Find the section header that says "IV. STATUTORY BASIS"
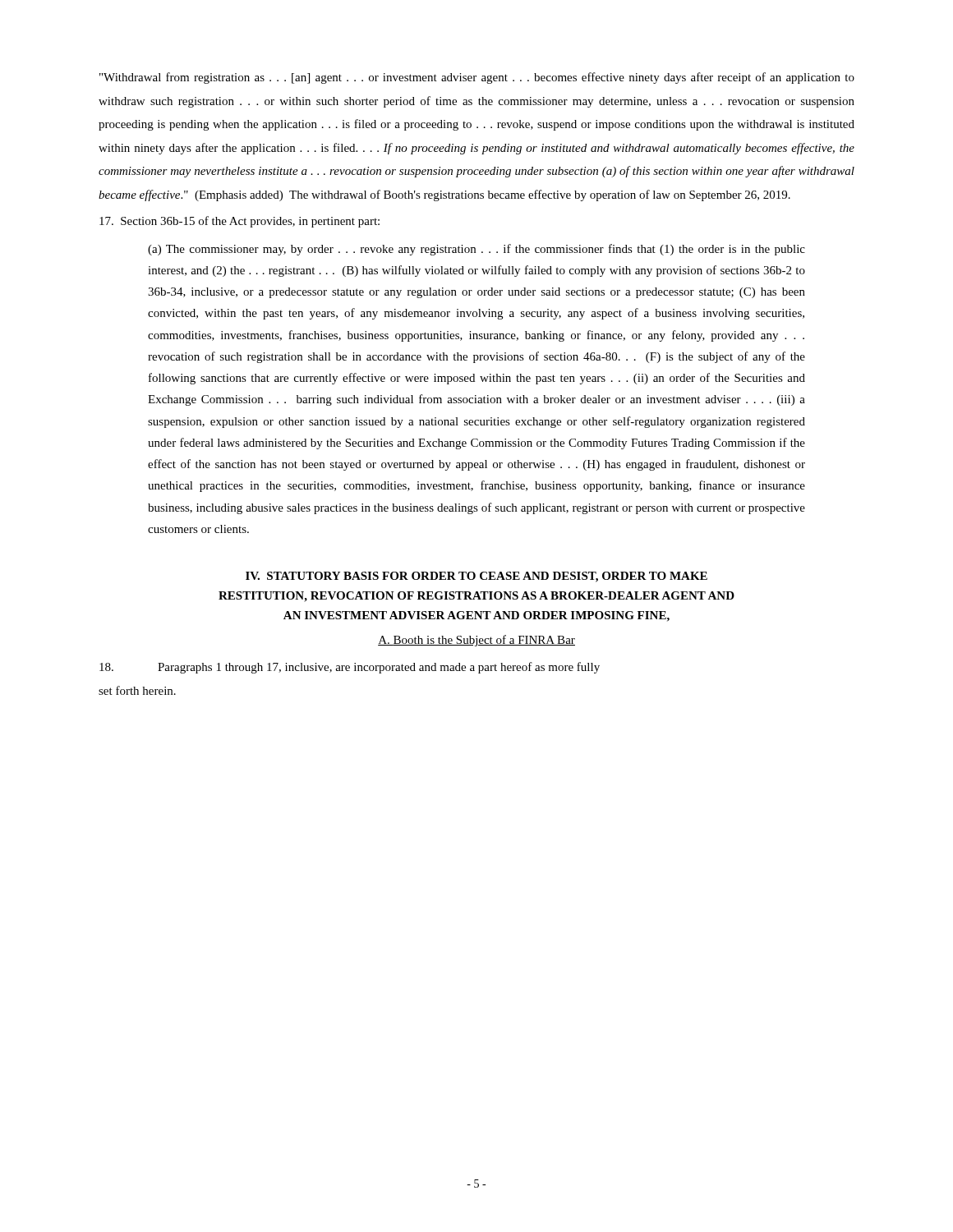The image size is (953, 1232). click(476, 595)
